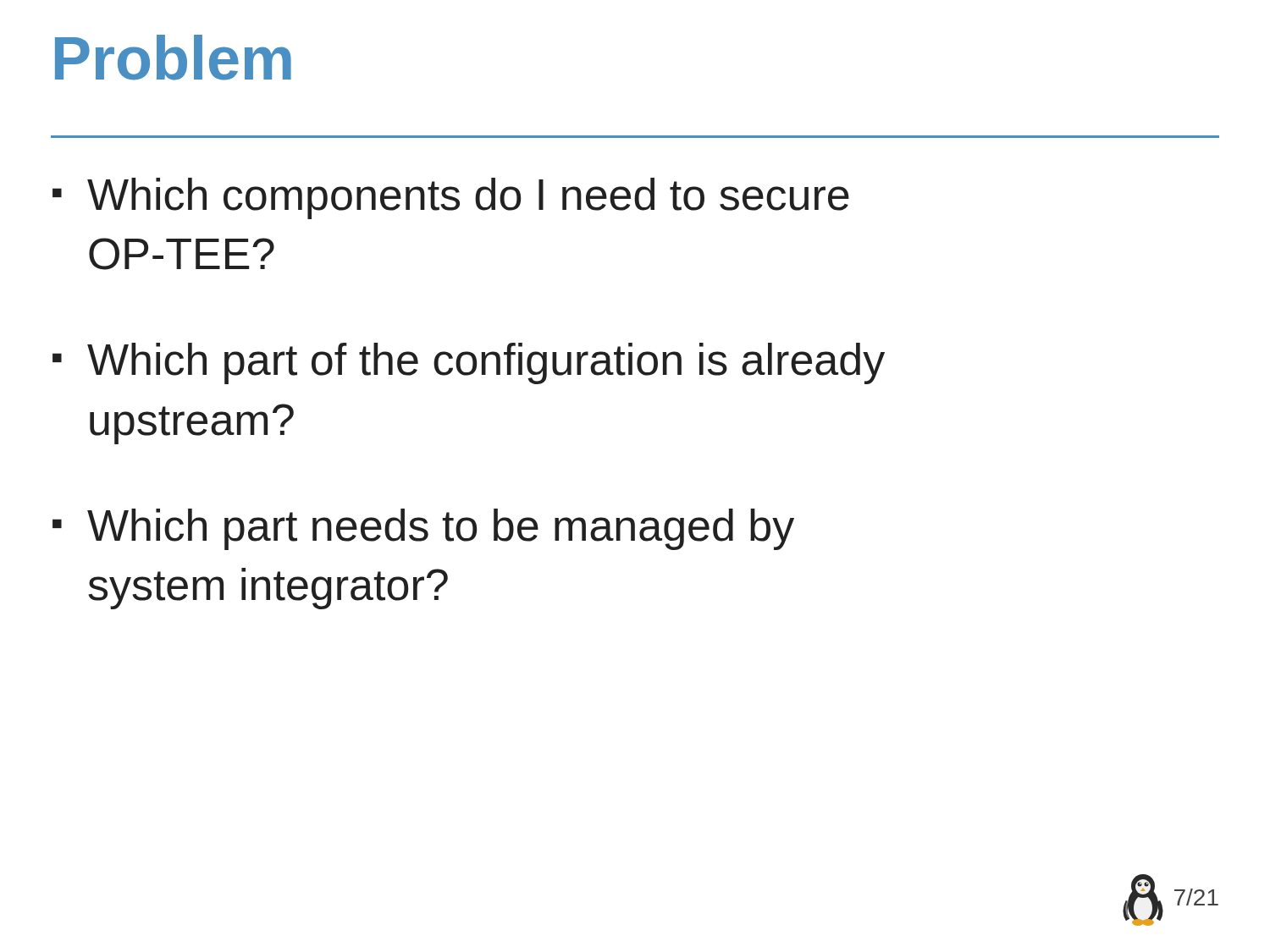Navigate to the text starting "▪ Which part of the configuration is"
The width and height of the screenshot is (1270, 952).
468,390
